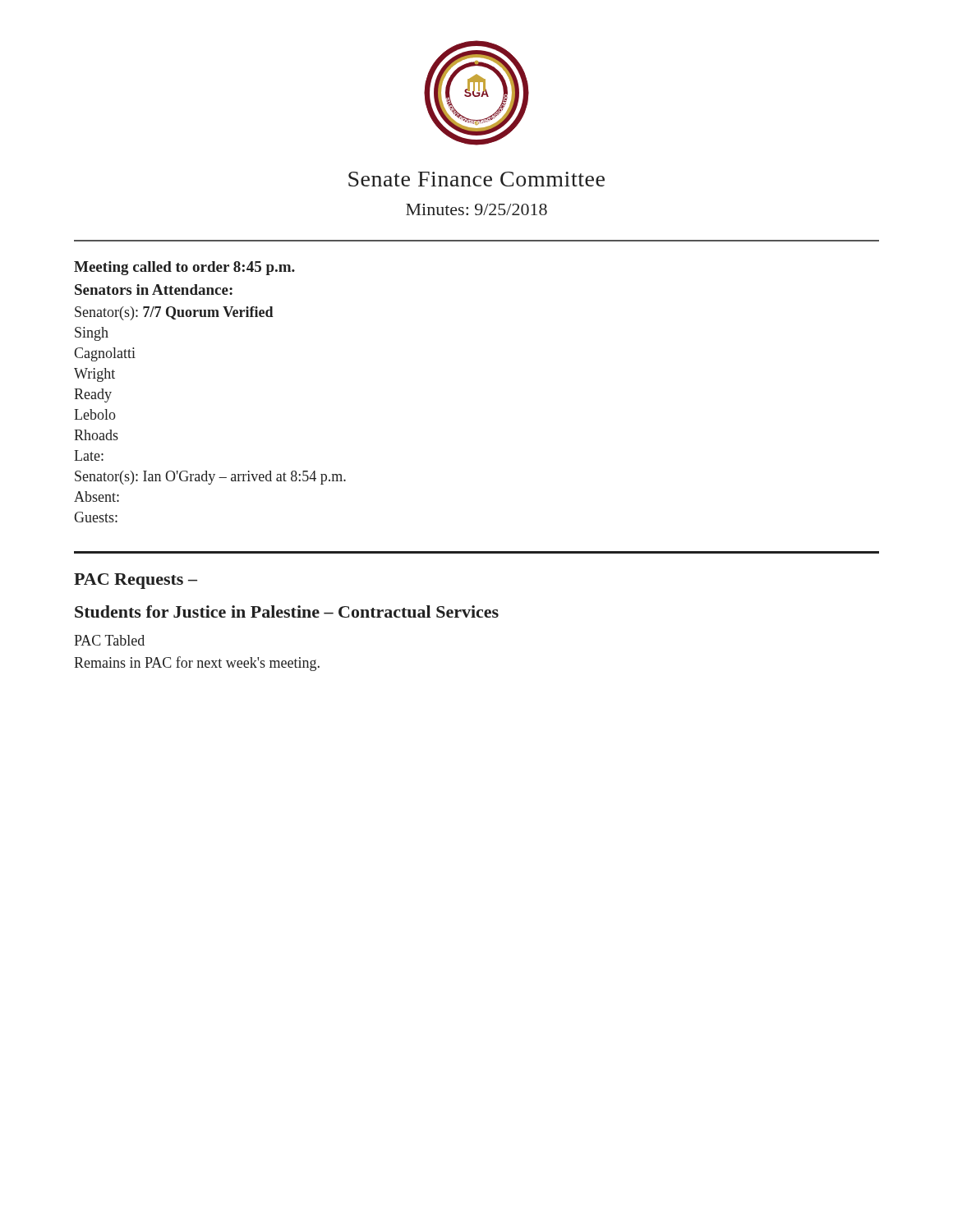The width and height of the screenshot is (953, 1232).
Task: Find the text block with the text "Remains in PAC for"
Action: (x=197, y=664)
